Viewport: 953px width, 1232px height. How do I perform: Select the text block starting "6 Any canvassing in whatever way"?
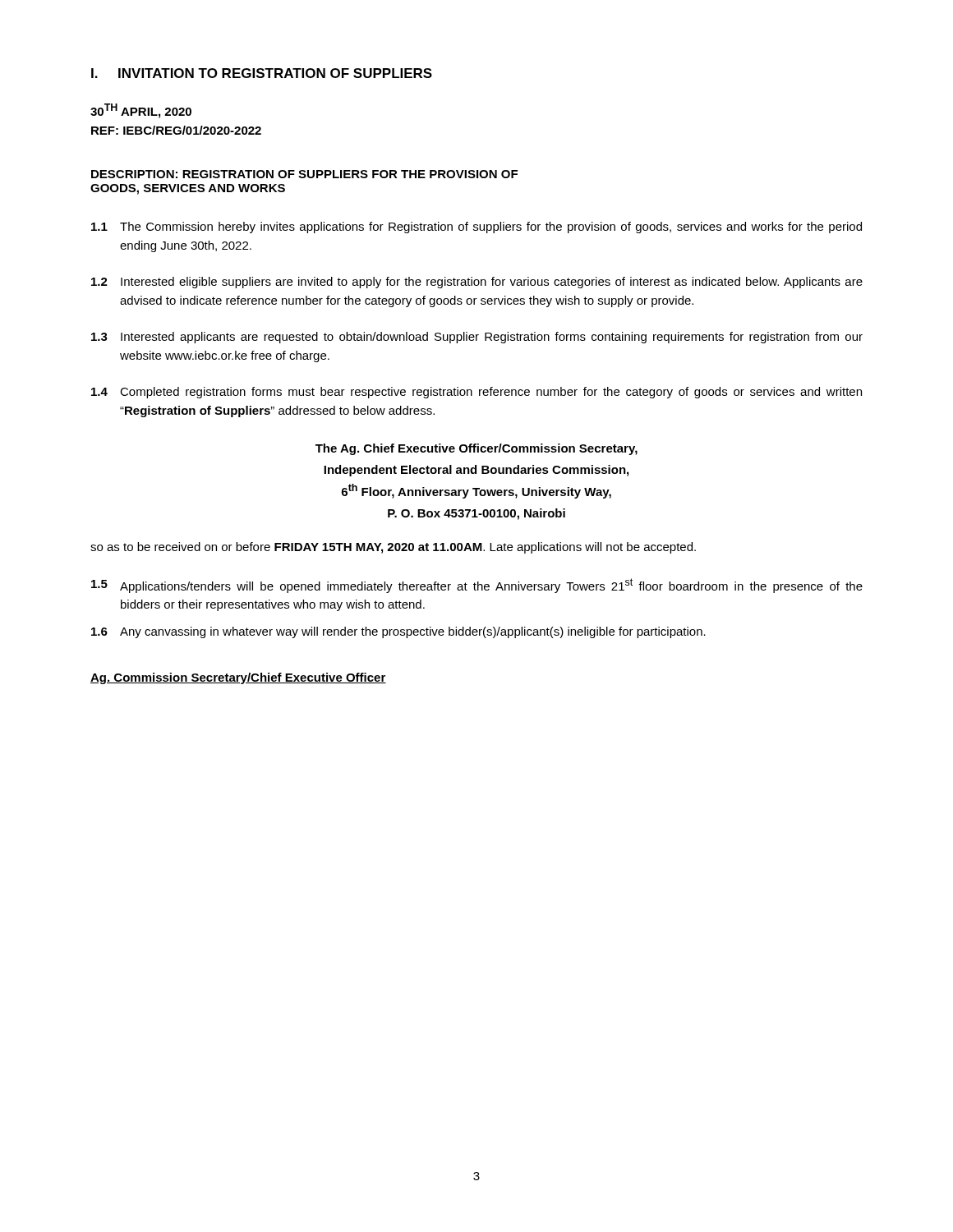tap(476, 631)
